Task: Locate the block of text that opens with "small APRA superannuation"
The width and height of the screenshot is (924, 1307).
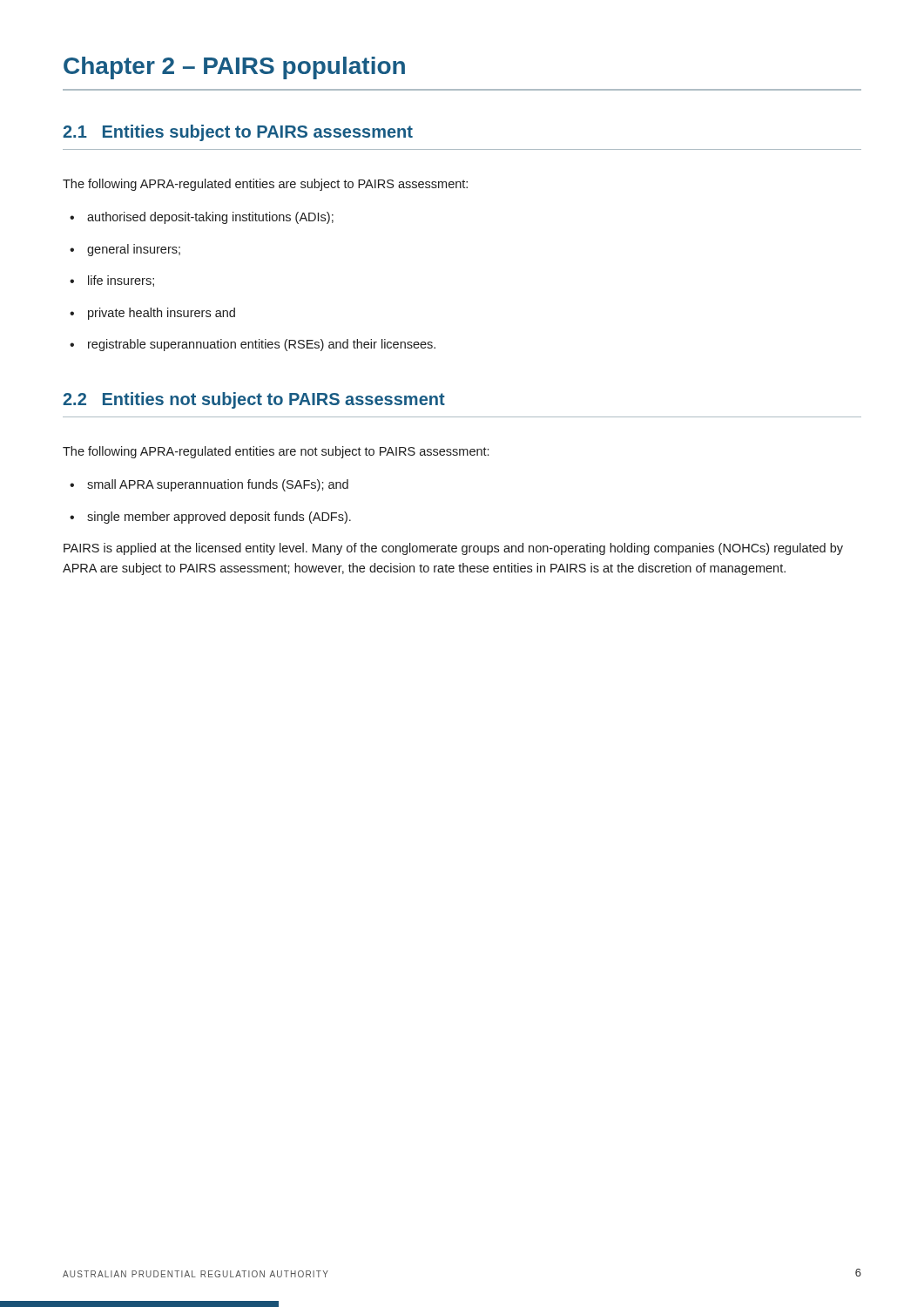Action: pos(218,485)
